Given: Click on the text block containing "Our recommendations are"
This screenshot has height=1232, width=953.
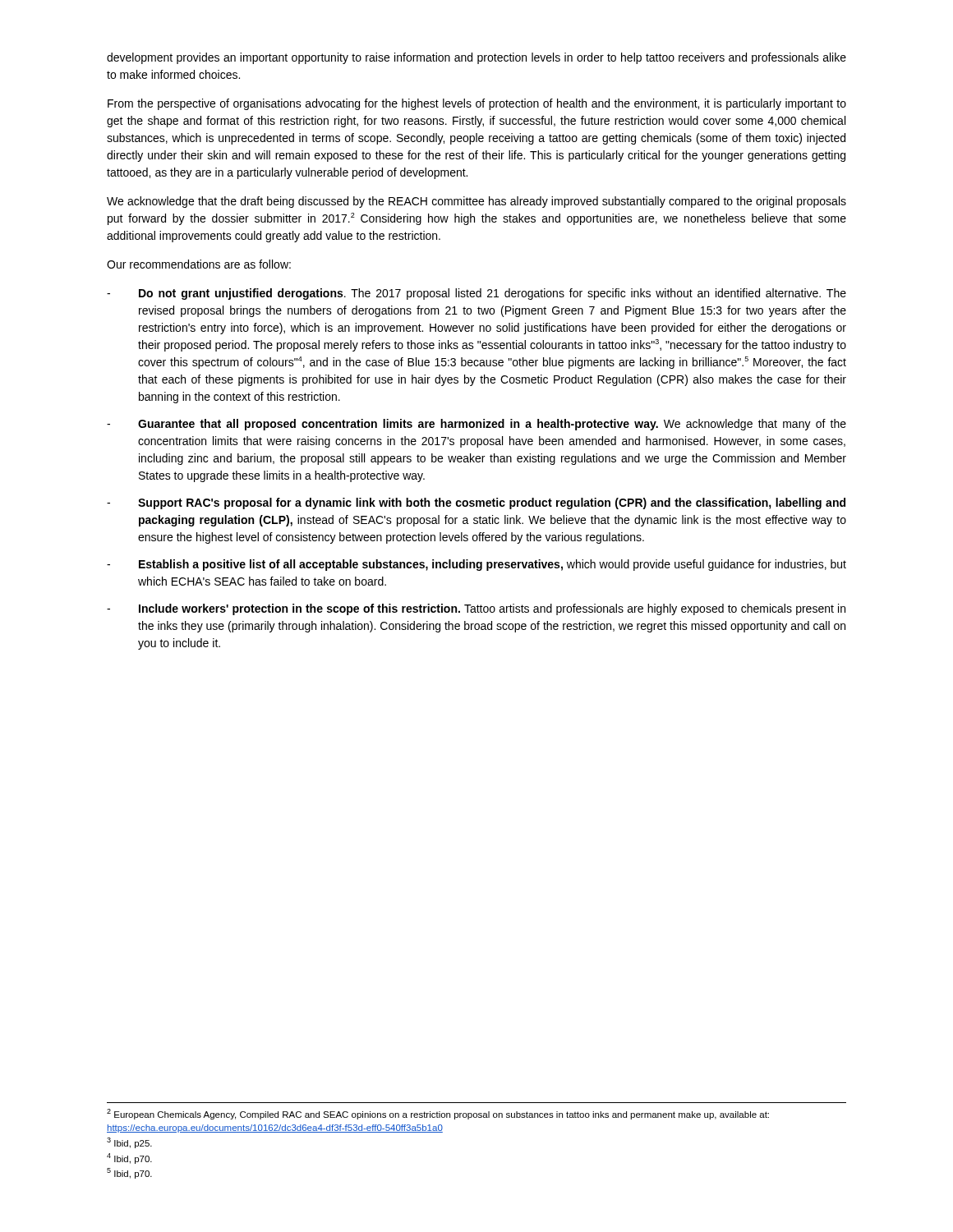Looking at the screenshot, I should point(199,264).
